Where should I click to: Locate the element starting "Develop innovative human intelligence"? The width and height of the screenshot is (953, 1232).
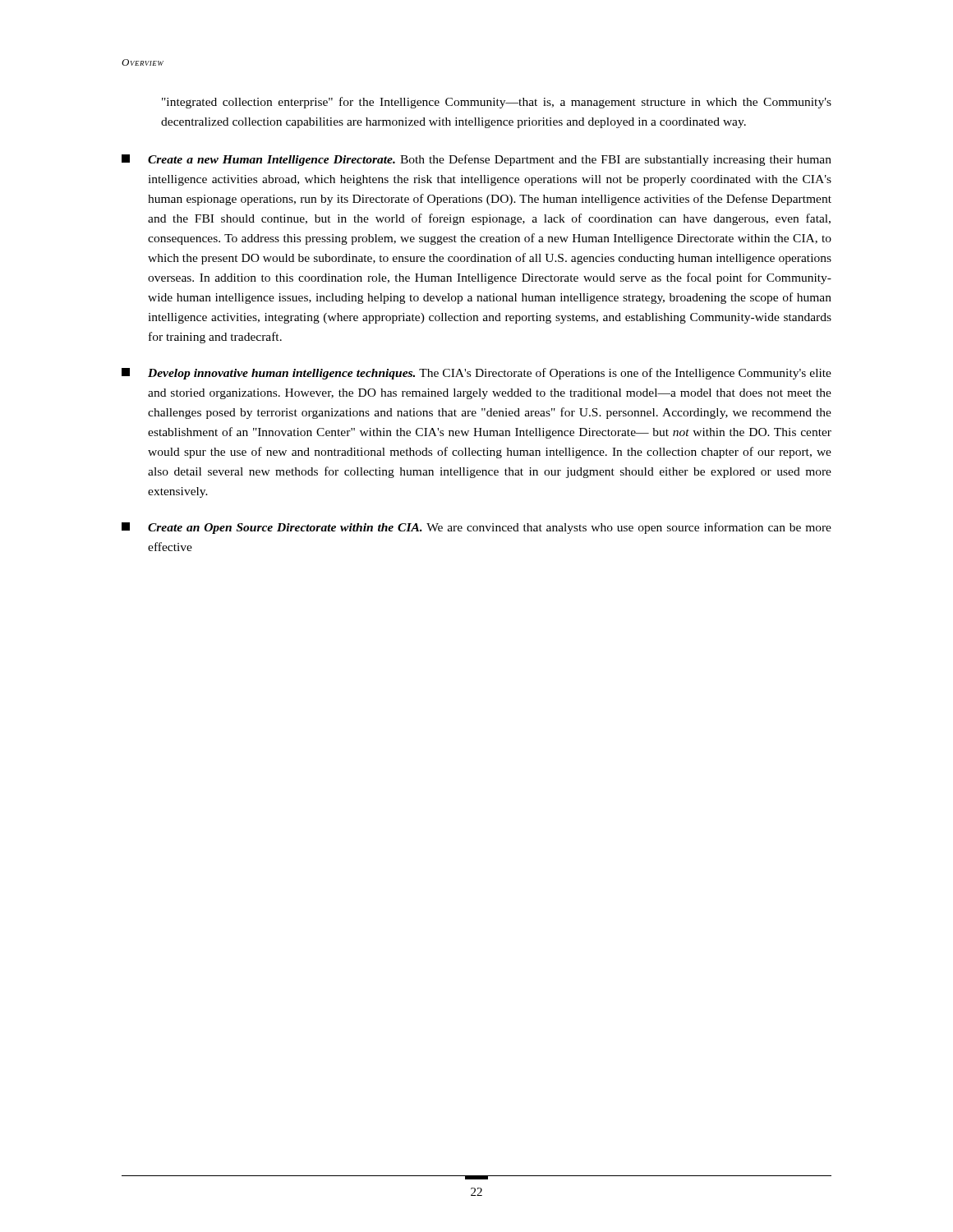tap(476, 432)
